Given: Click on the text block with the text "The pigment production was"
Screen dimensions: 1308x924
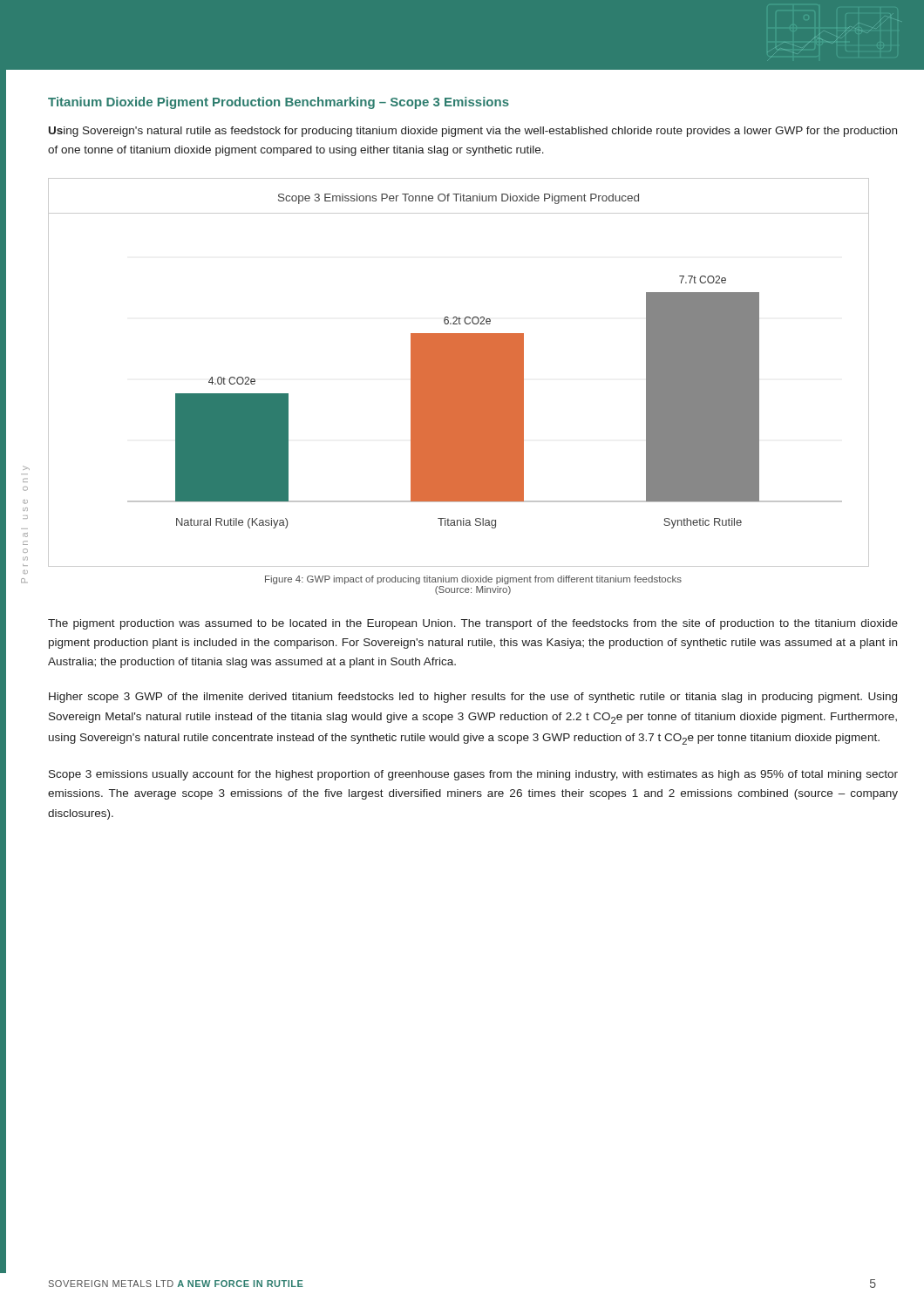Looking at the screenshot, I should tap(473, 642).
